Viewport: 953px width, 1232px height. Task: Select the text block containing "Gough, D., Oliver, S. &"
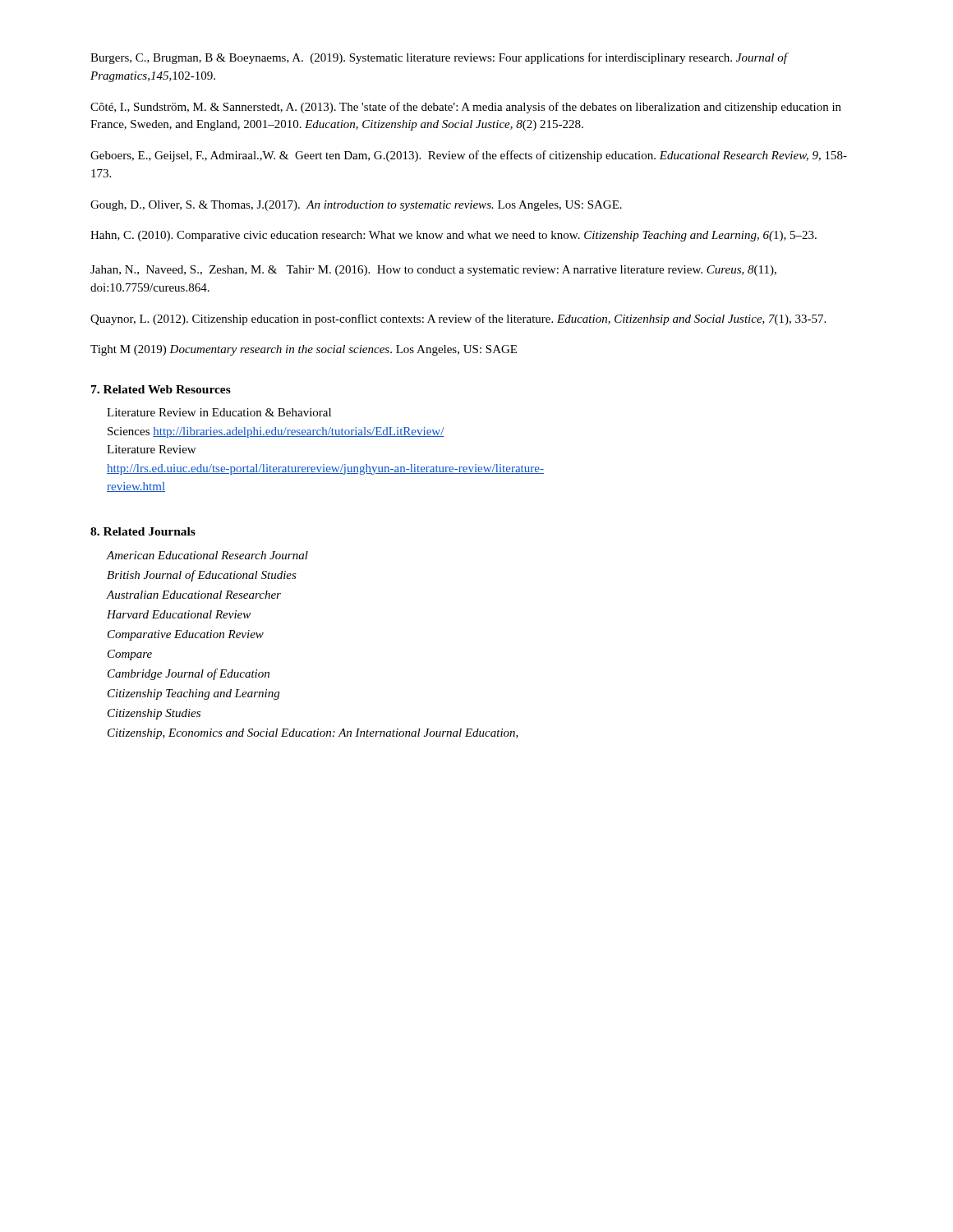coord(356,204)
